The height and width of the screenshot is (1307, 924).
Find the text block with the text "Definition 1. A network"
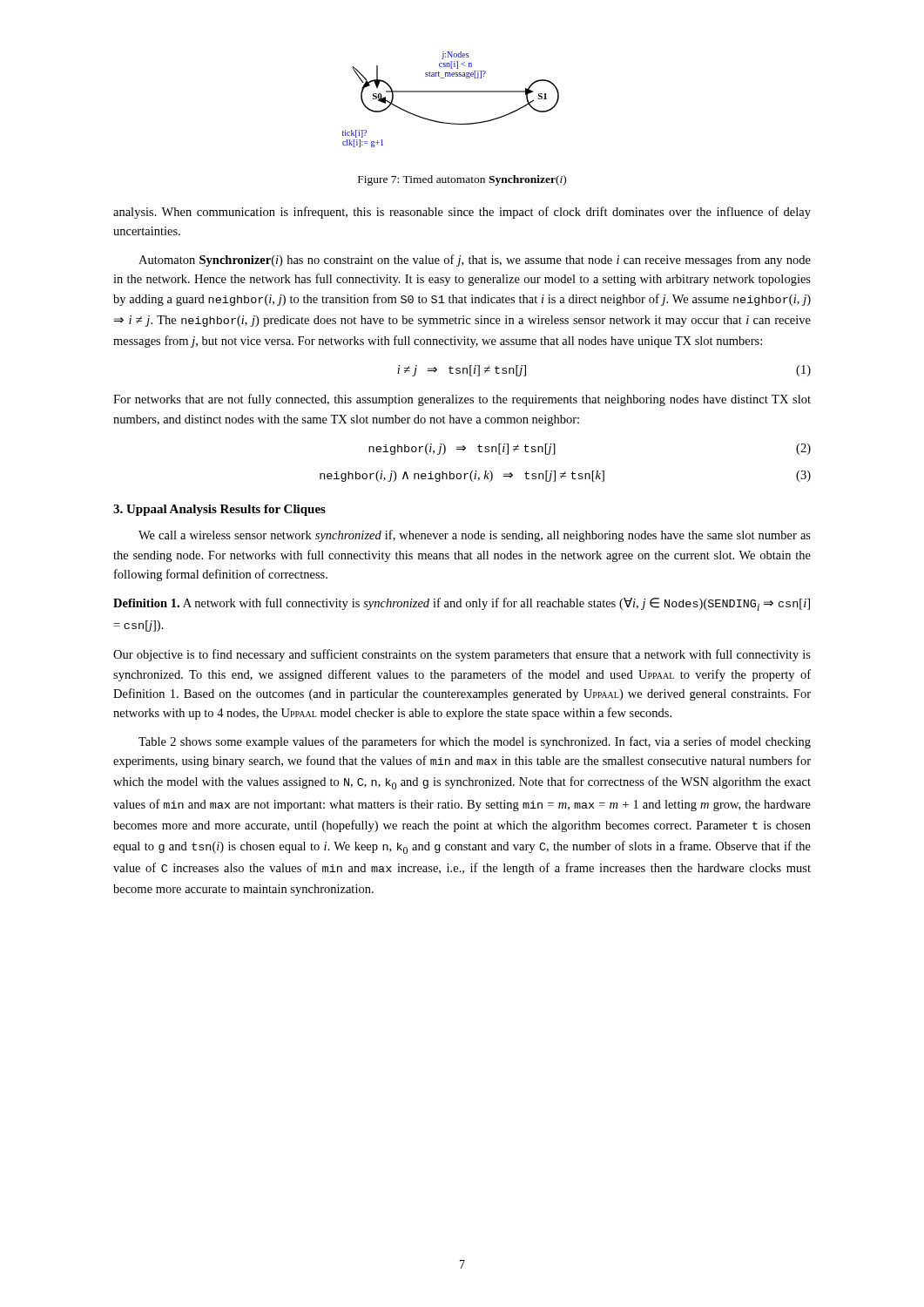tap(462, 615)
